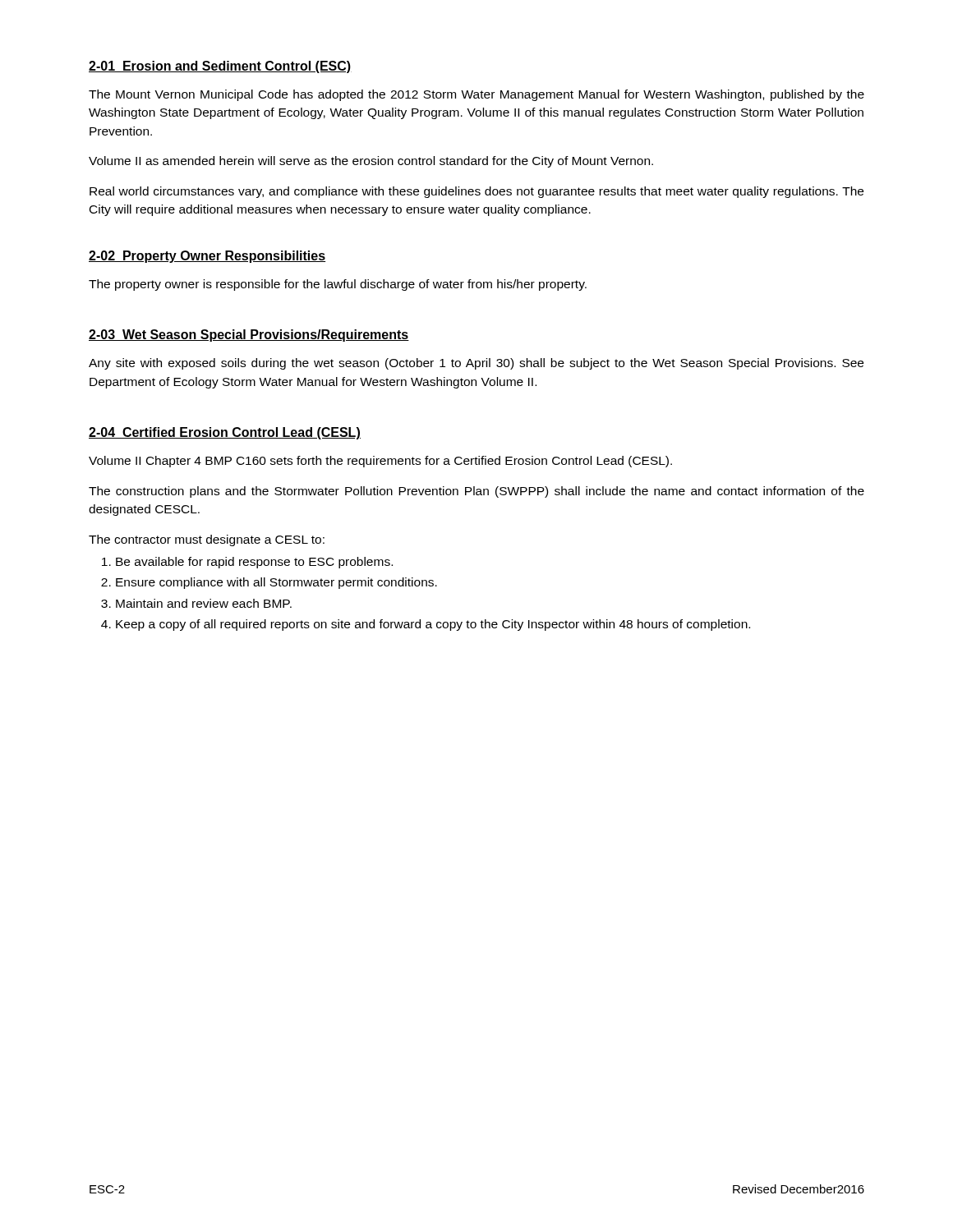Locate the text block with the text "The contractor must designate"
This screenshot has width=953, height=1232.
207,539
